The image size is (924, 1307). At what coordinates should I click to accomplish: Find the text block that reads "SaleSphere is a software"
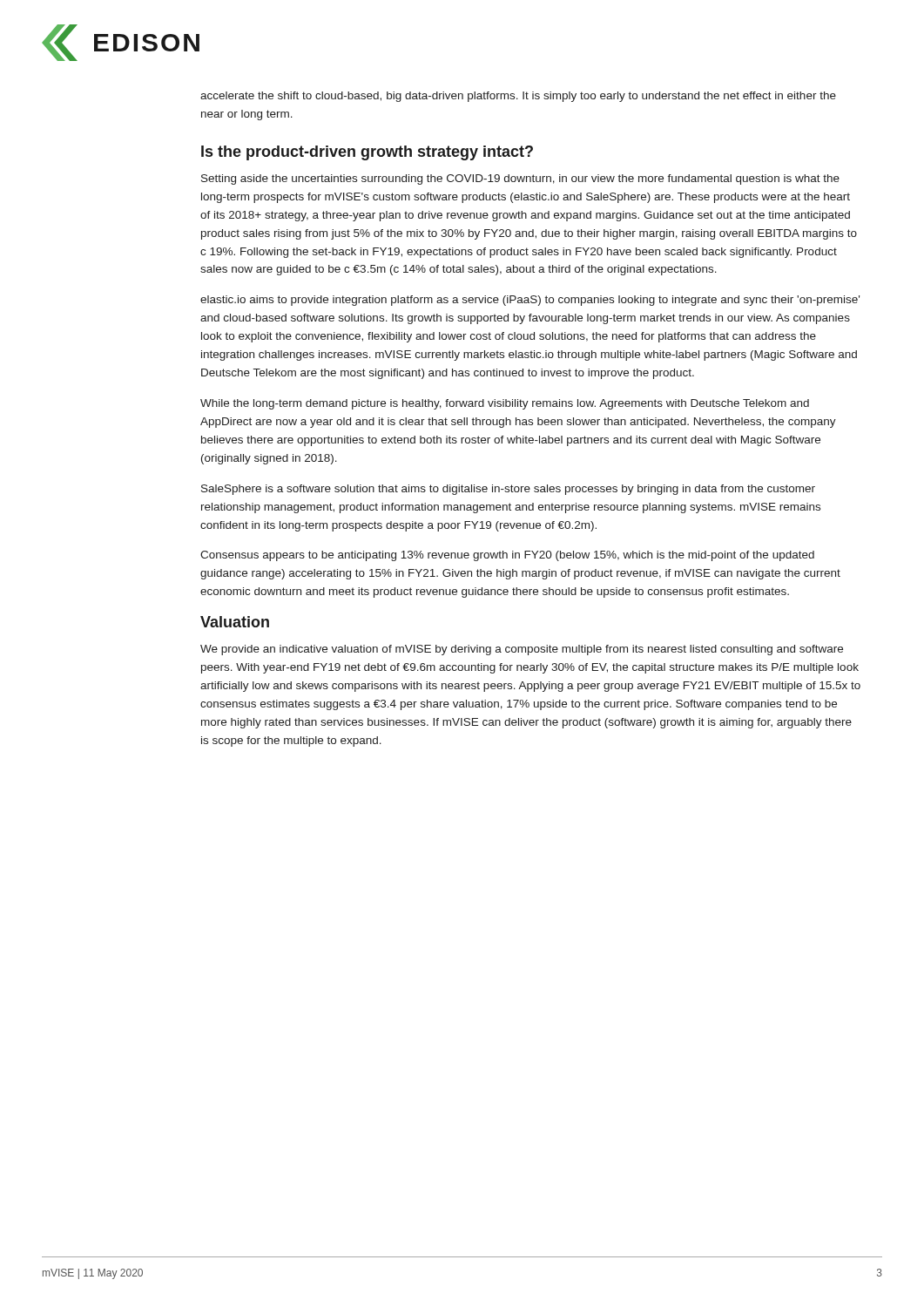[x=511, y=506]
